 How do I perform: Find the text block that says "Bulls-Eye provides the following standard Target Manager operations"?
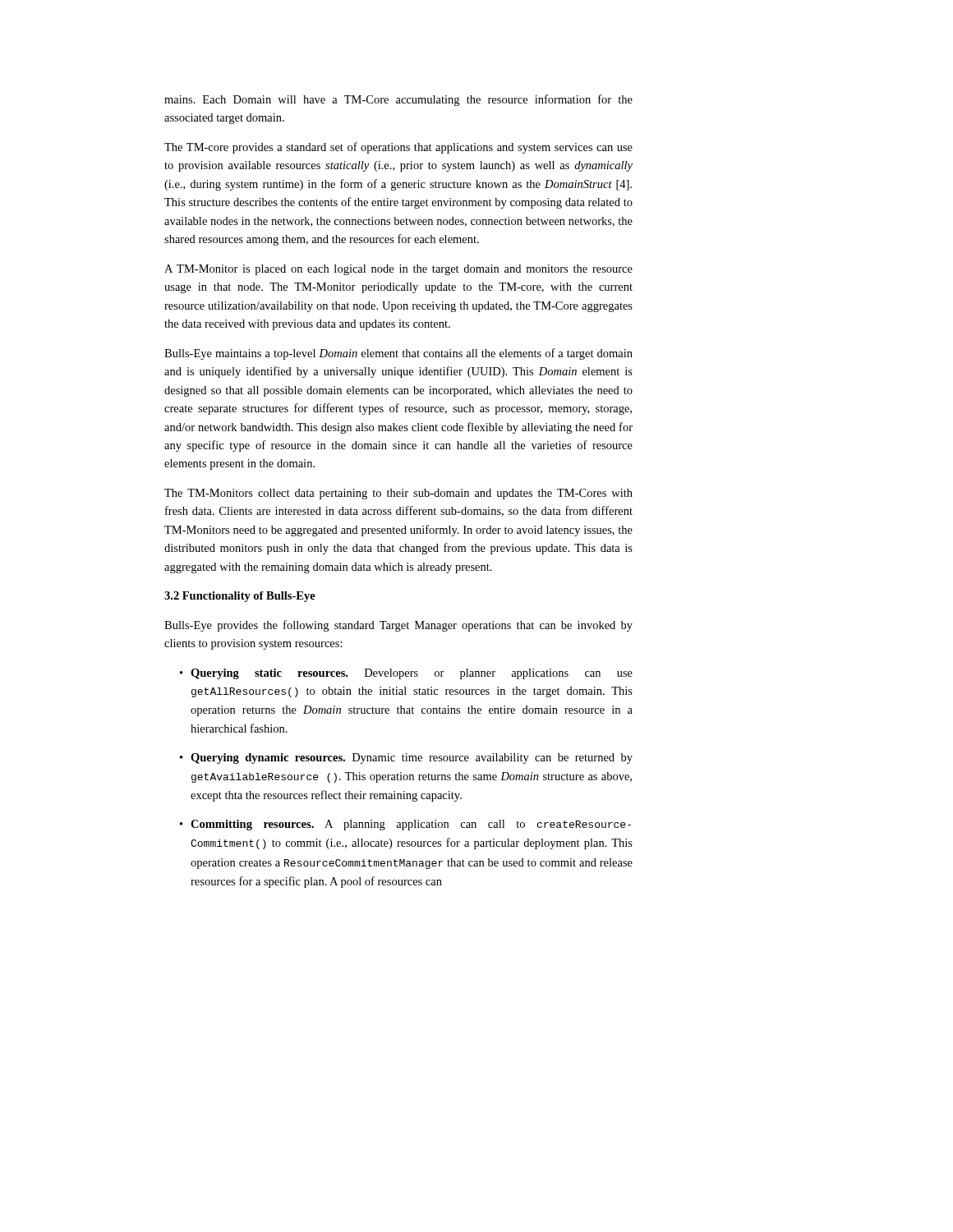[398, 634]
